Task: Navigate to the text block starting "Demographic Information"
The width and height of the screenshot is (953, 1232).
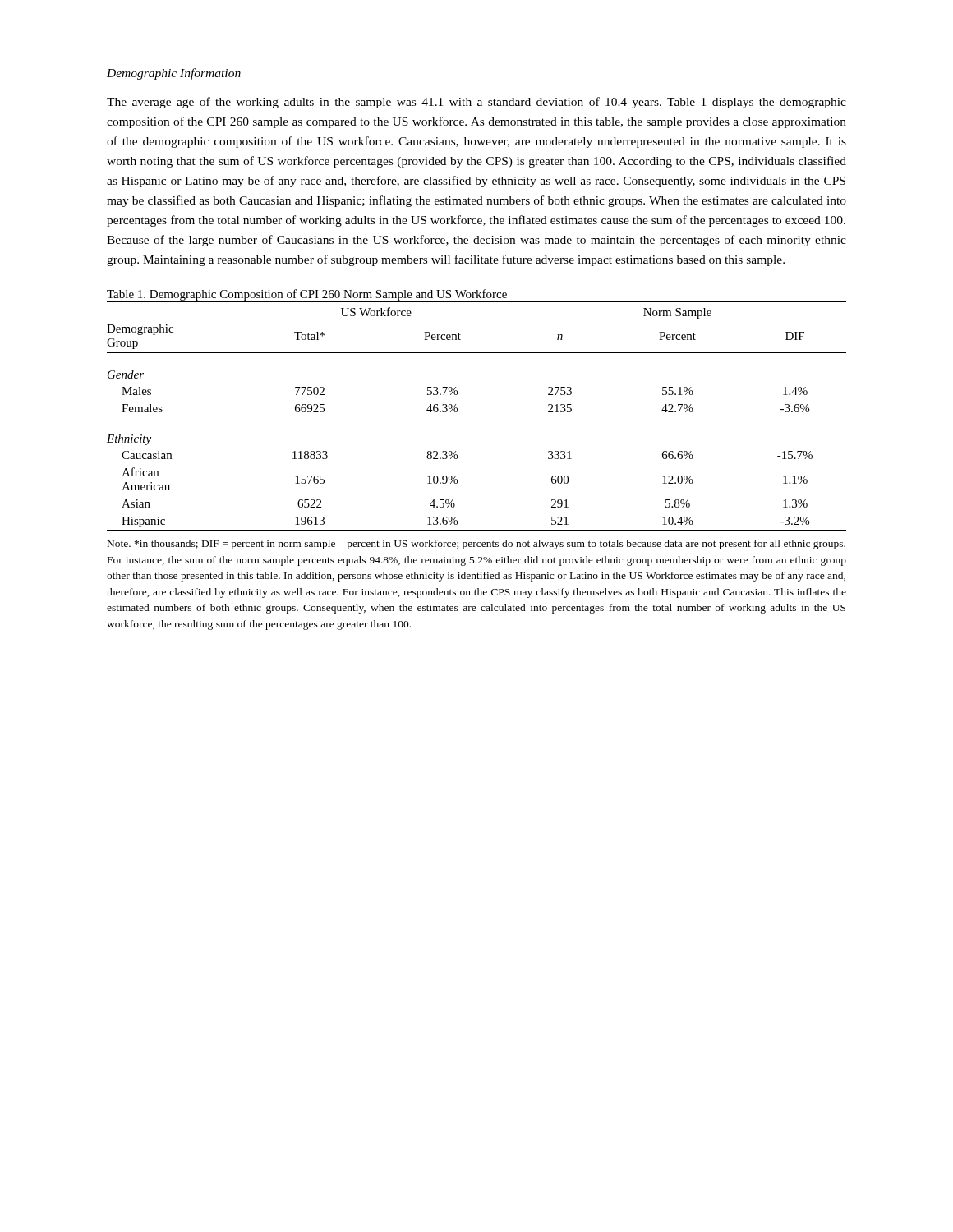Action: click(174, 73)
